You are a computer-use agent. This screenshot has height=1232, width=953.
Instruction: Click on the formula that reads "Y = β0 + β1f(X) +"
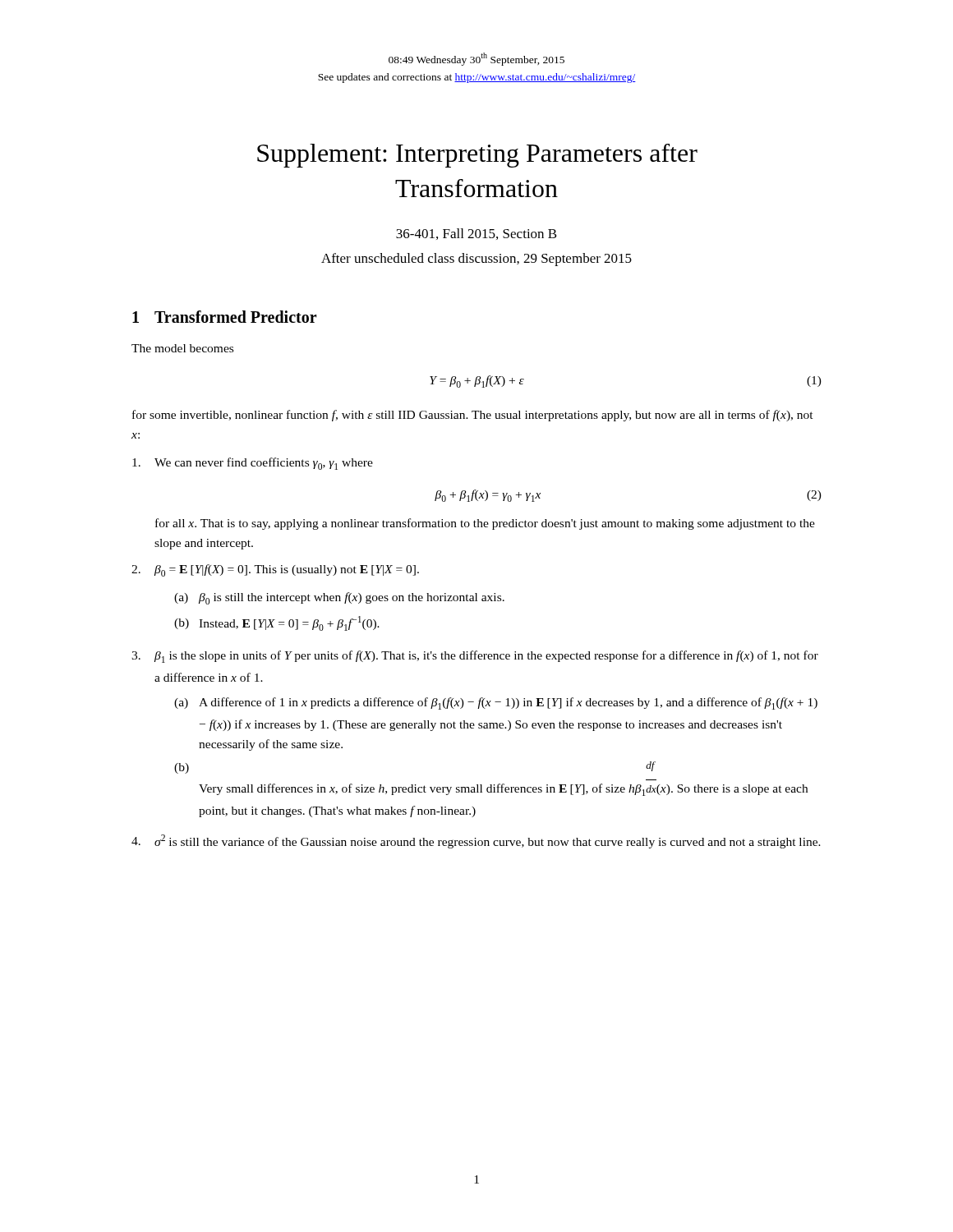476,382
